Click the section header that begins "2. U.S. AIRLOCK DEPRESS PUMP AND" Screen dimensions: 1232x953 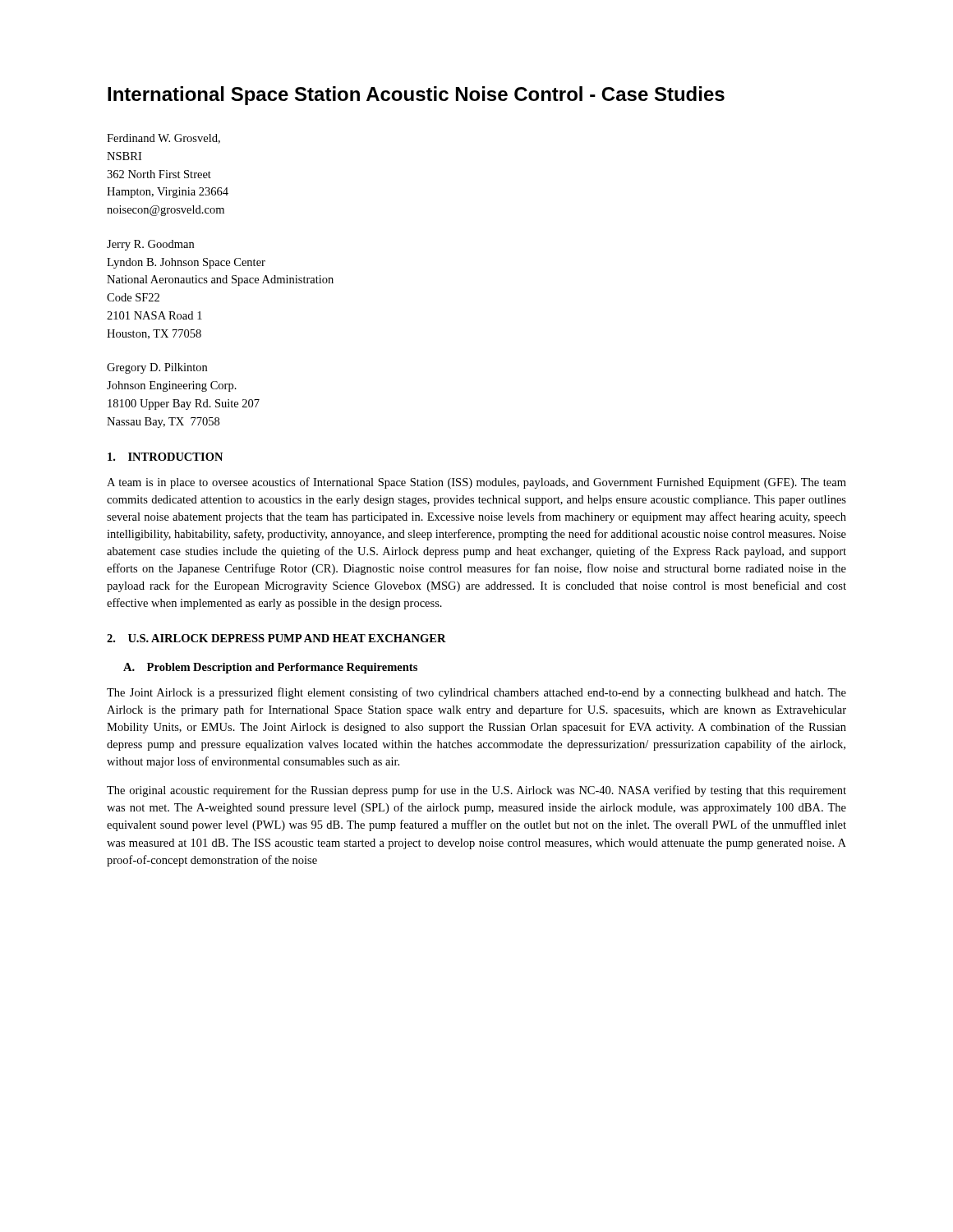276,638
